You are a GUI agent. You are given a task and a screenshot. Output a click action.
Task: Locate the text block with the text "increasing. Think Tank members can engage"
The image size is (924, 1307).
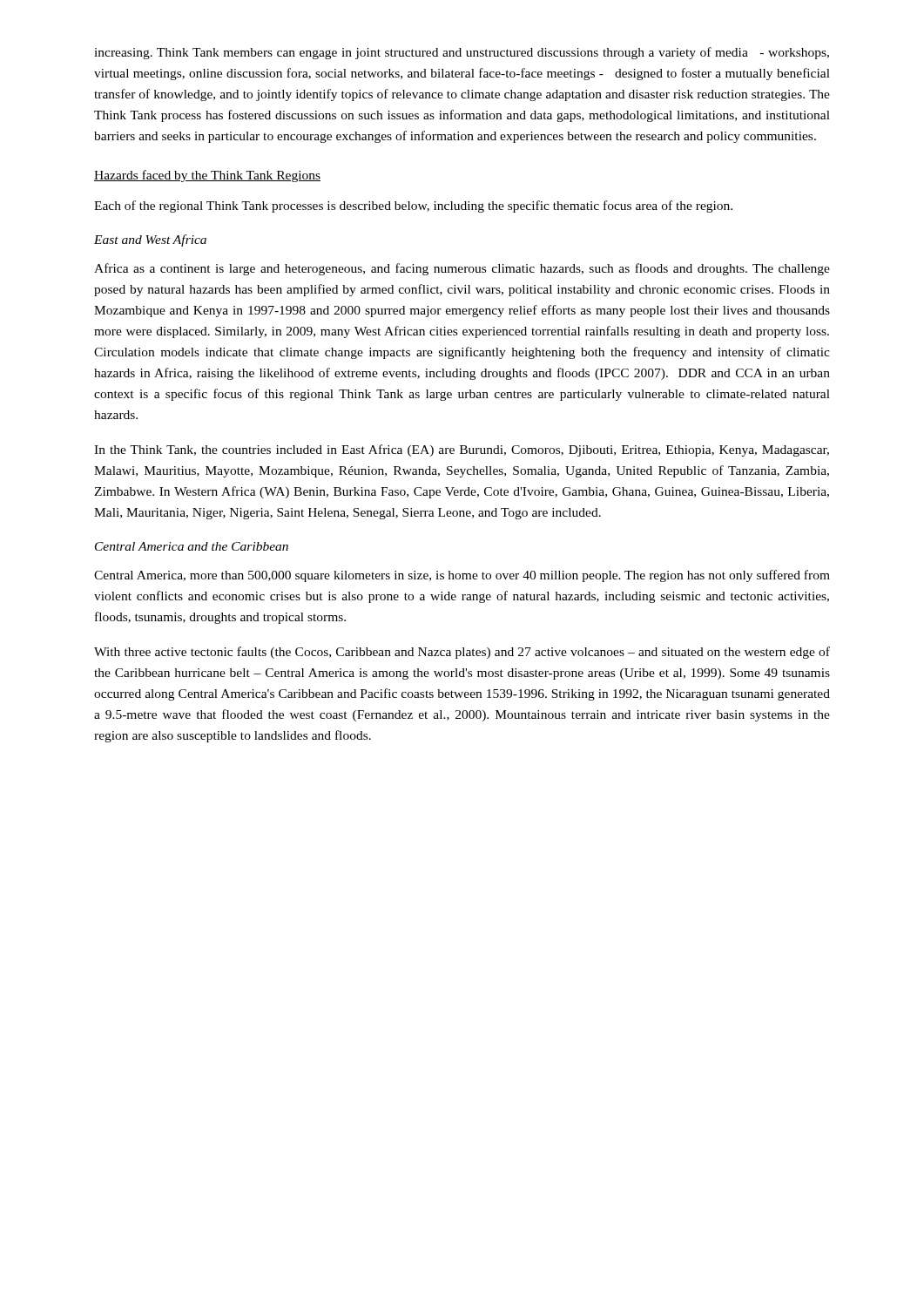click(x=462, y=94)
